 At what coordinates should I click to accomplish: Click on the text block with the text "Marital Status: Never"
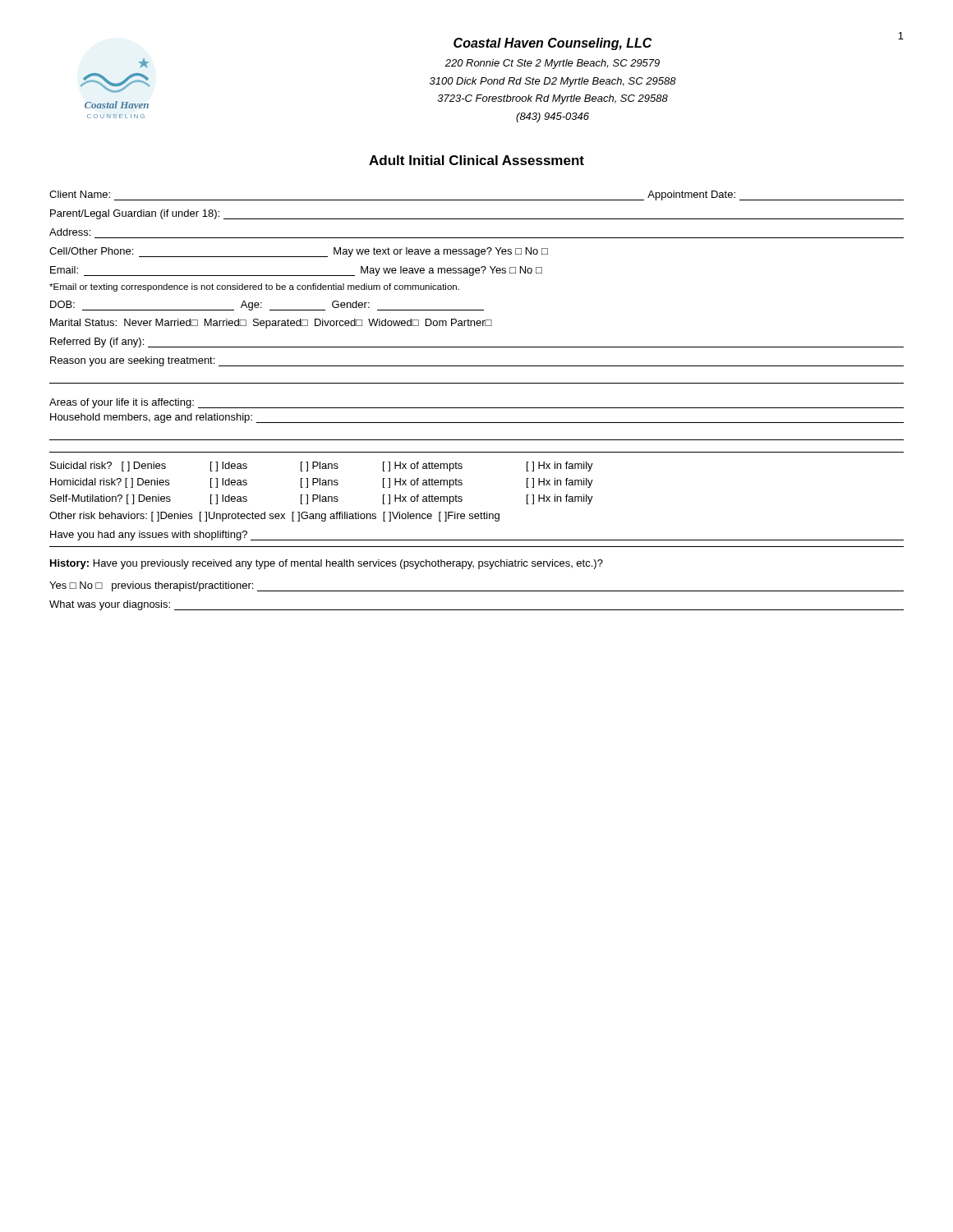[270, 322]
